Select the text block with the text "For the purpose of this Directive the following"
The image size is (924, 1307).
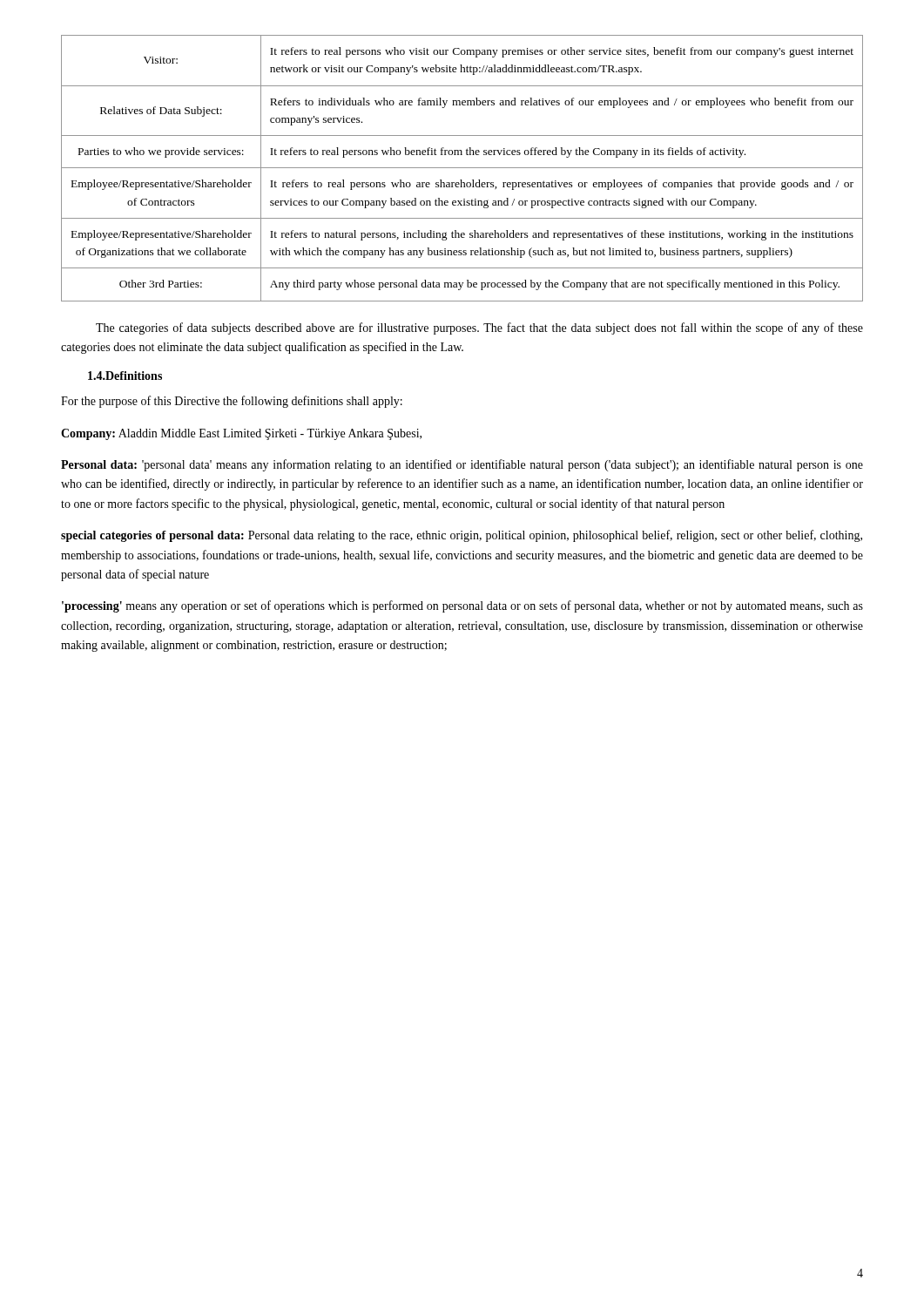click(x=232, y=402)
